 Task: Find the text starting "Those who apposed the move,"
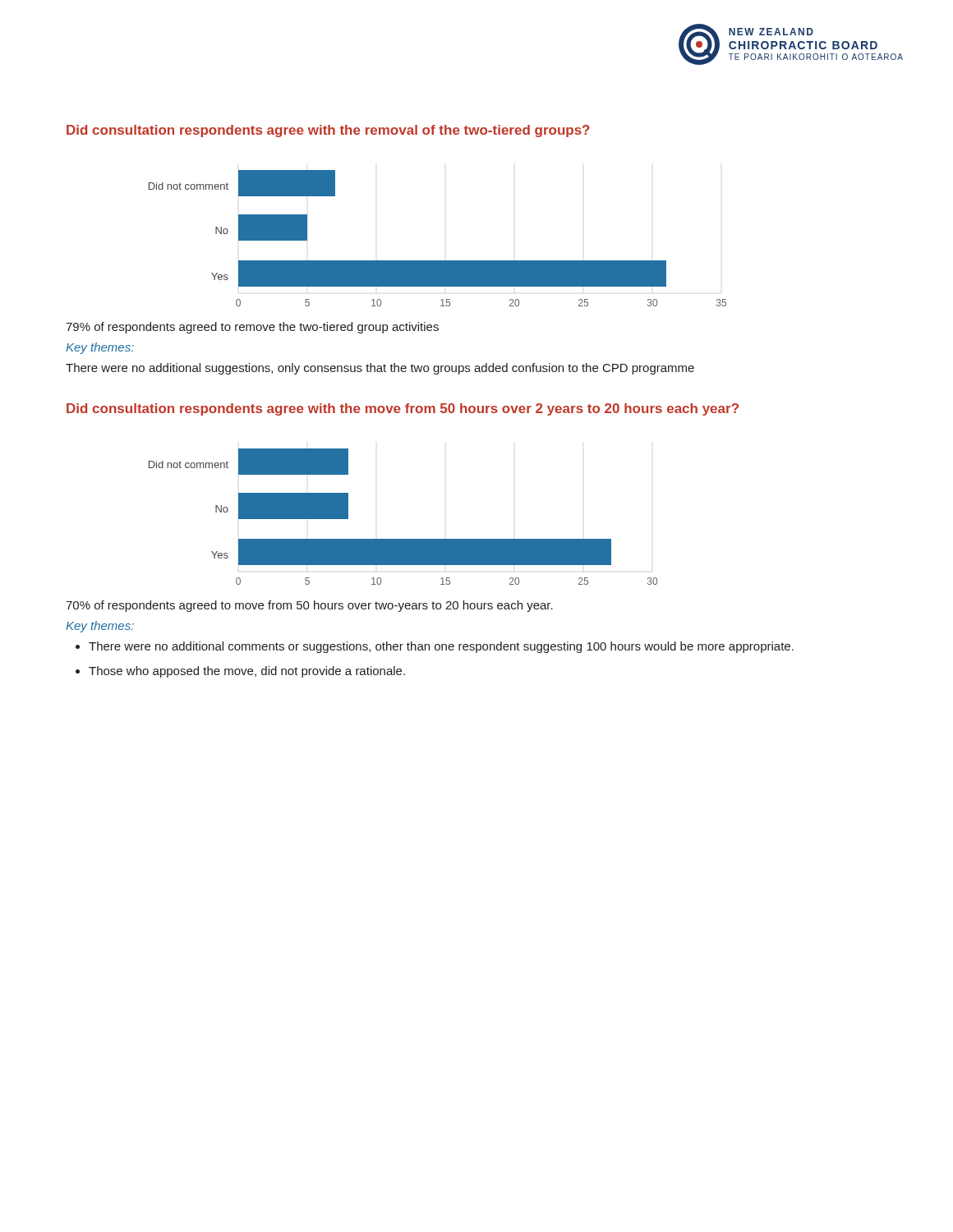(x=247, y=671)
